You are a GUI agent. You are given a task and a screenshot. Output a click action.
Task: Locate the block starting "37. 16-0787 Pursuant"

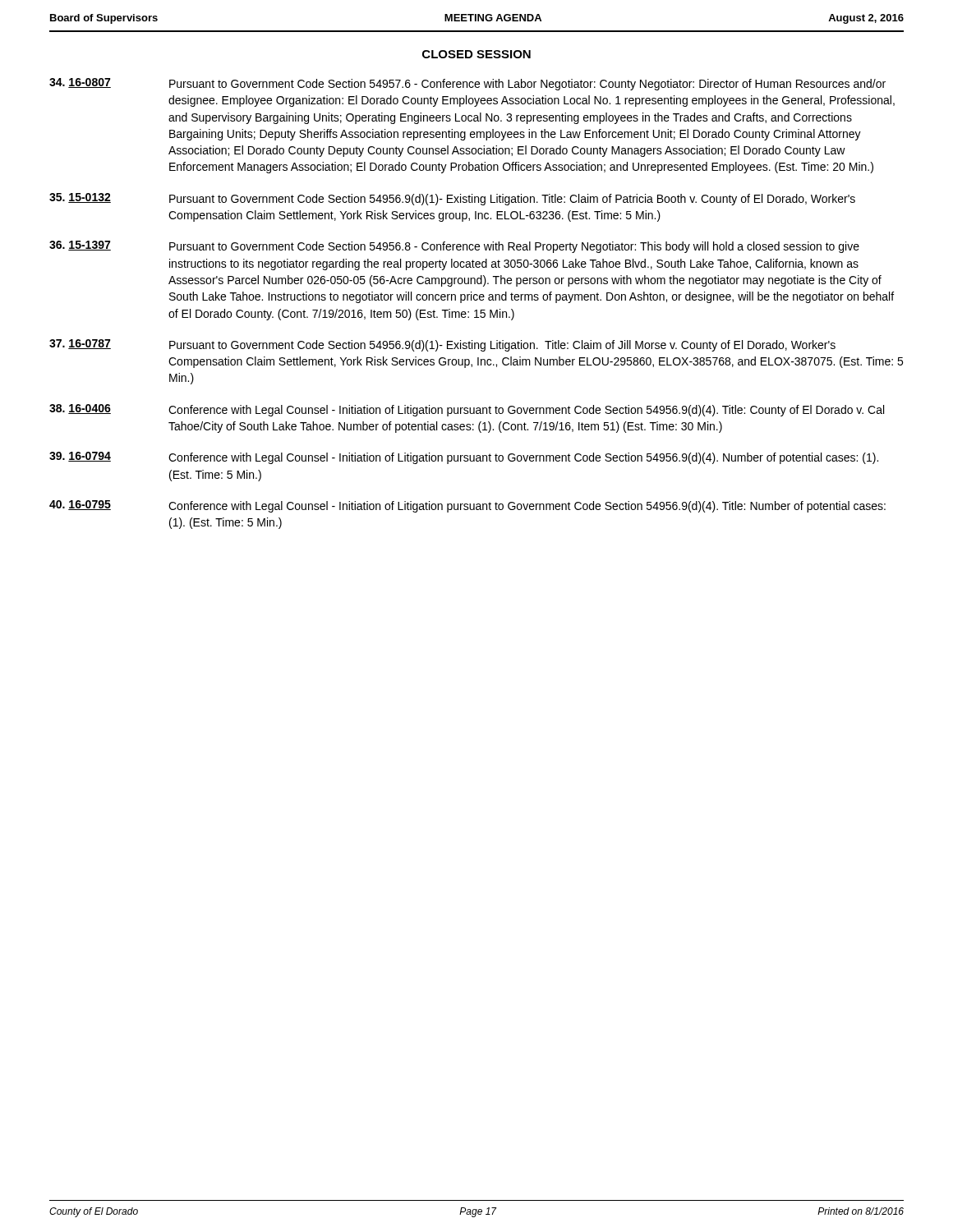[x=476, y=362]
